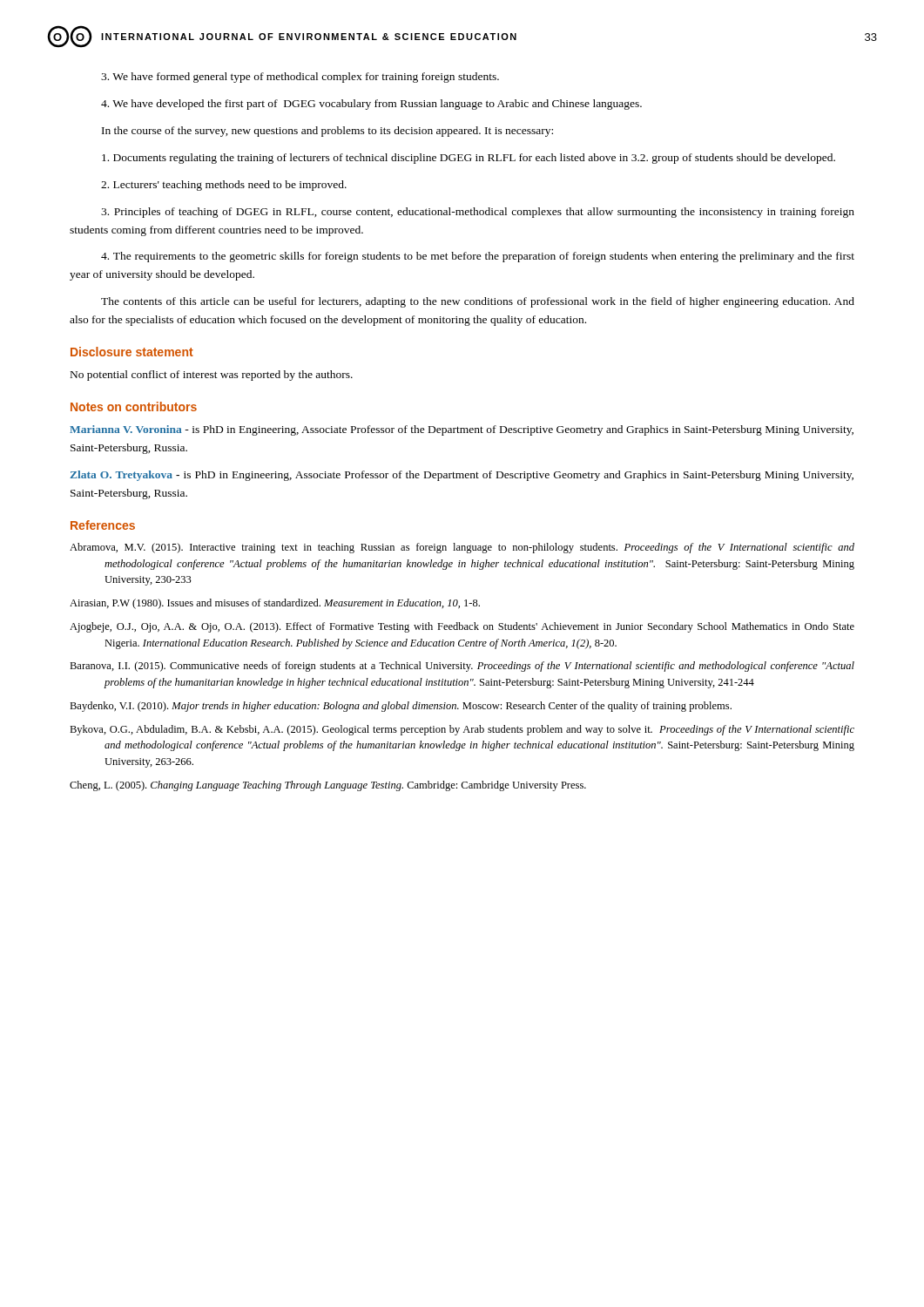This screenshot has height=1307, width=924.
Task: Click on the text starting "Baydenko, V.I. (2010)."
Action: pos(401,706)
